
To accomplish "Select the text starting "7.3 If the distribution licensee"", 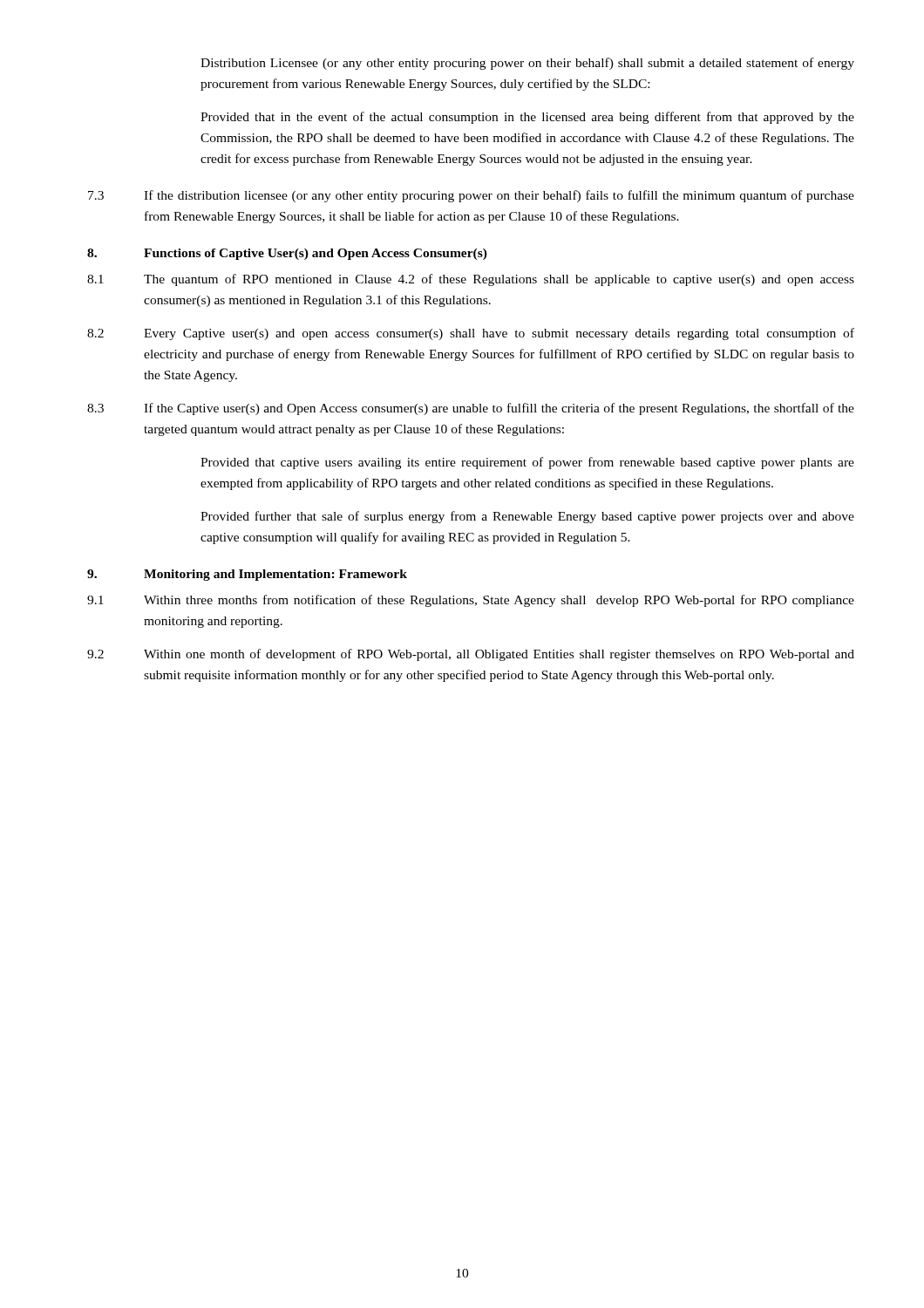I will 471,206.
